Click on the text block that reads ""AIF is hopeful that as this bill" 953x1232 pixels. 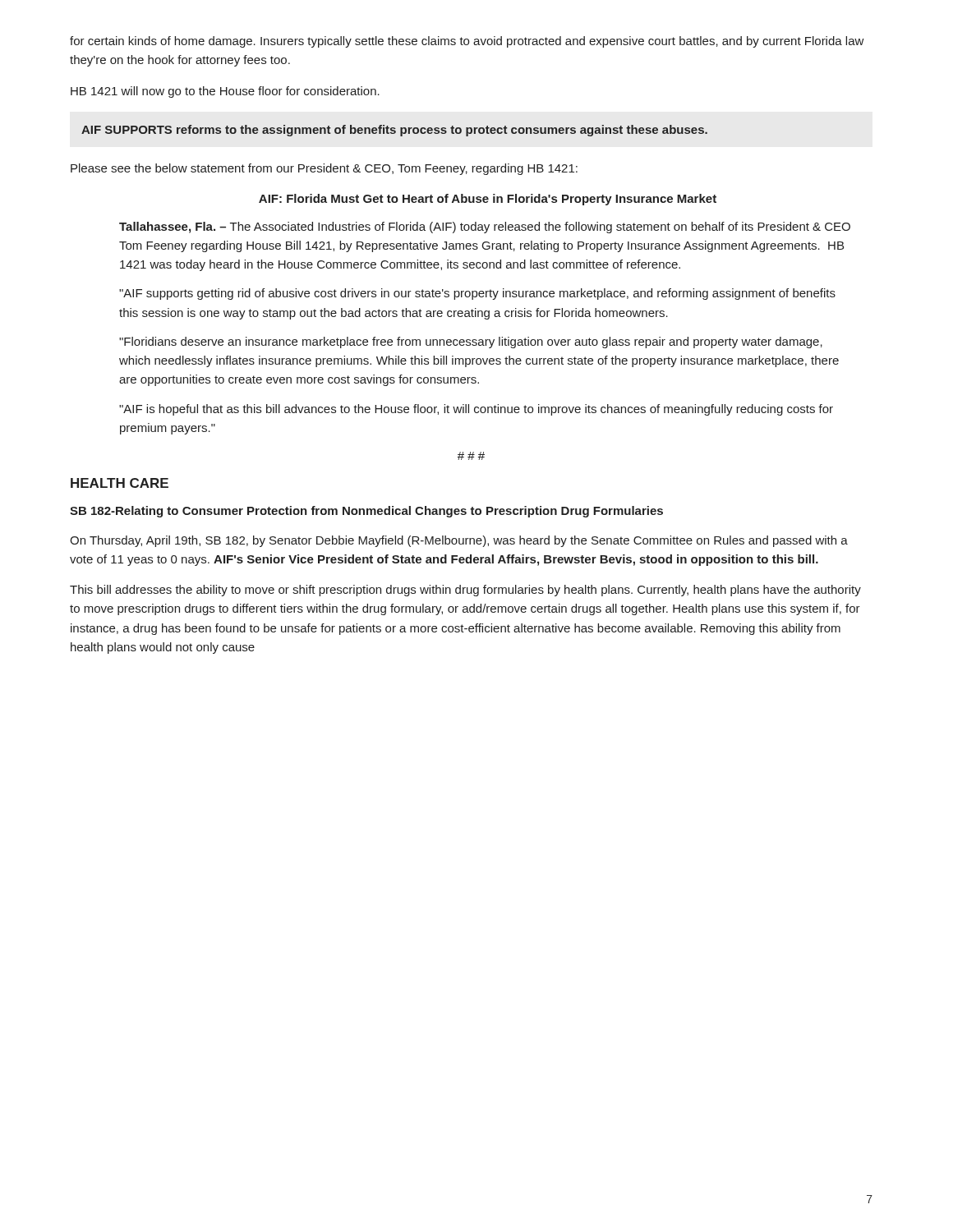476,418
